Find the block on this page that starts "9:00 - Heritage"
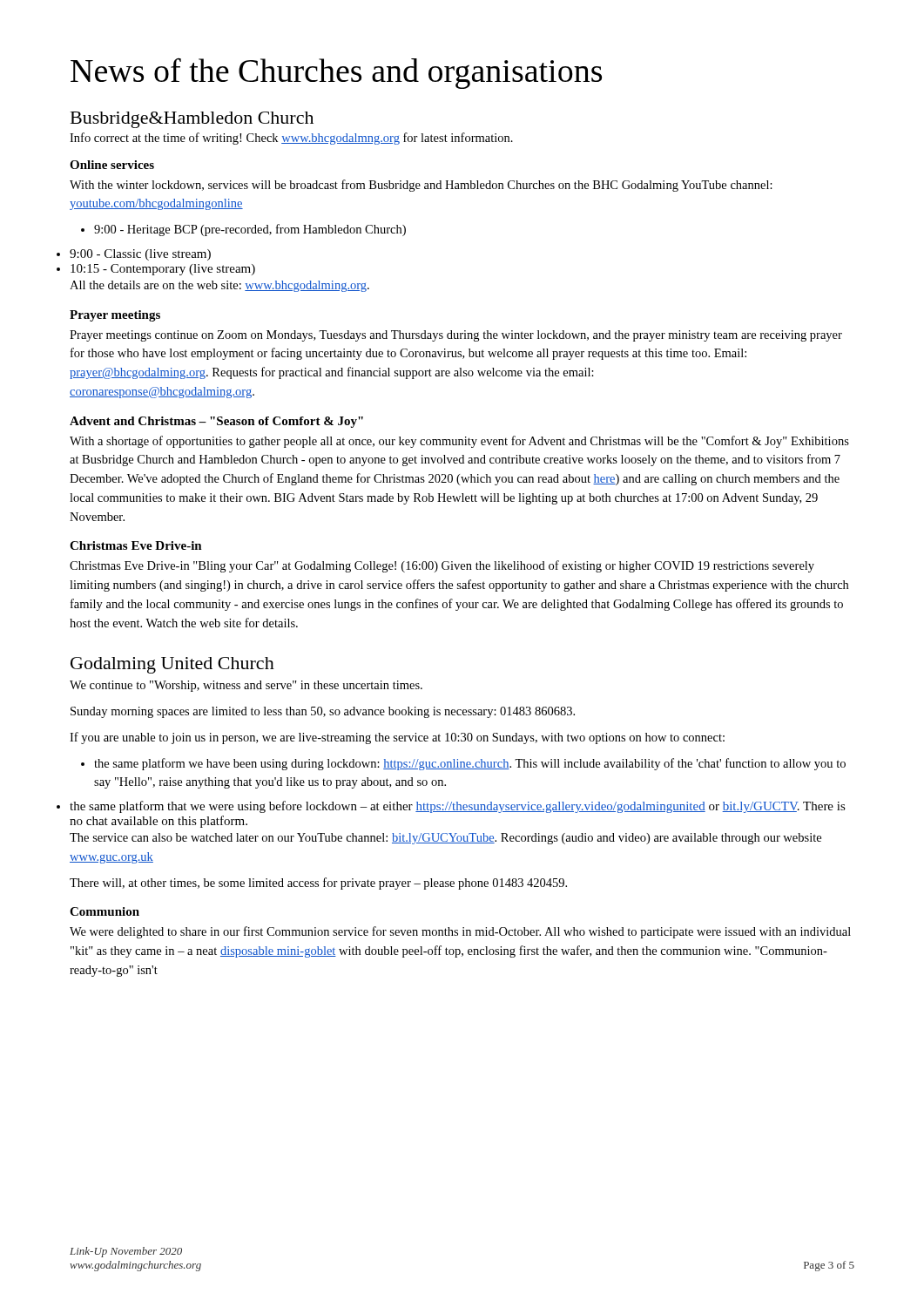This screenshot has height=1307, width=924. (250, 230)
